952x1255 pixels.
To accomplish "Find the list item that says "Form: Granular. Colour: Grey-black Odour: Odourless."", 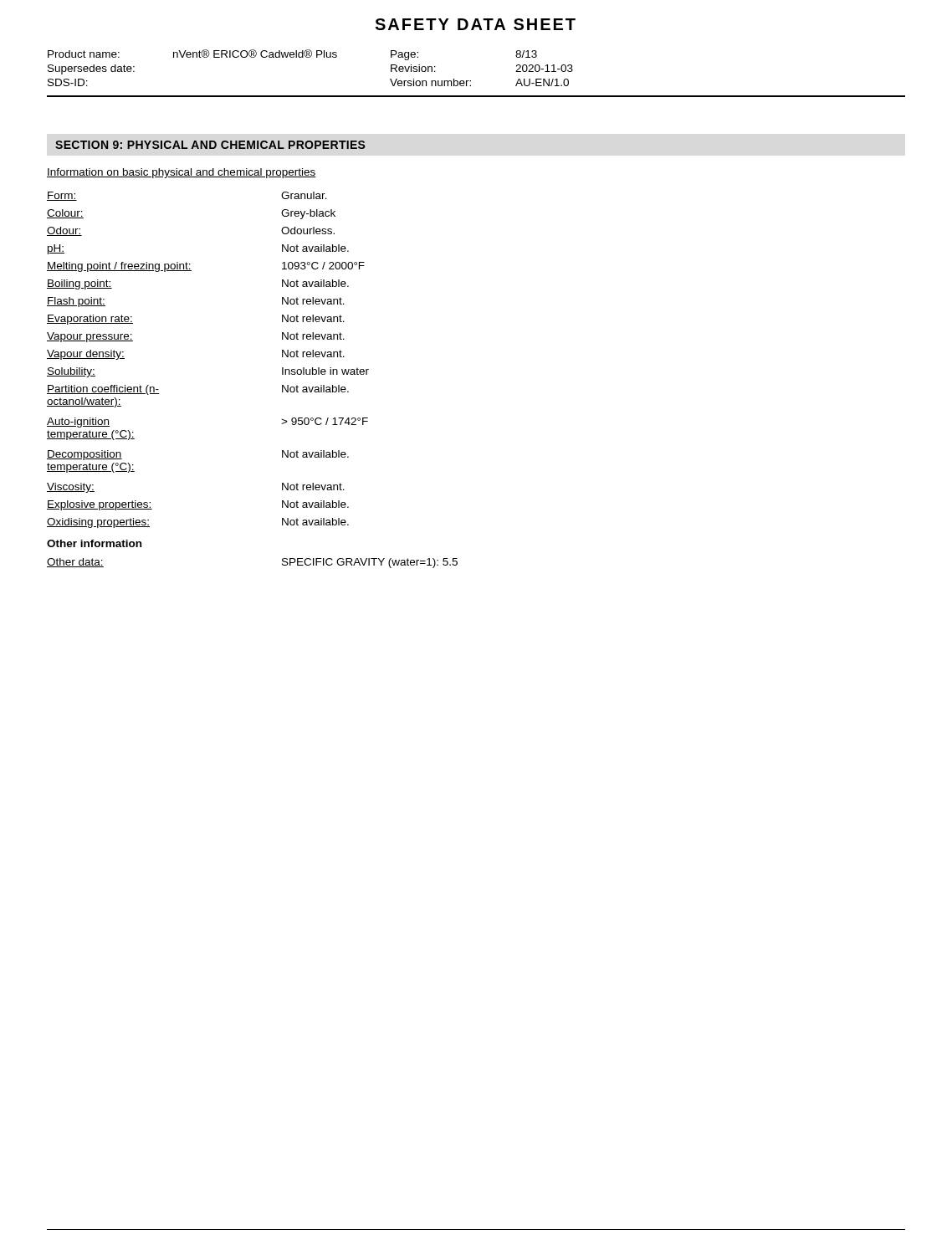I will click(x=61, y=196).
